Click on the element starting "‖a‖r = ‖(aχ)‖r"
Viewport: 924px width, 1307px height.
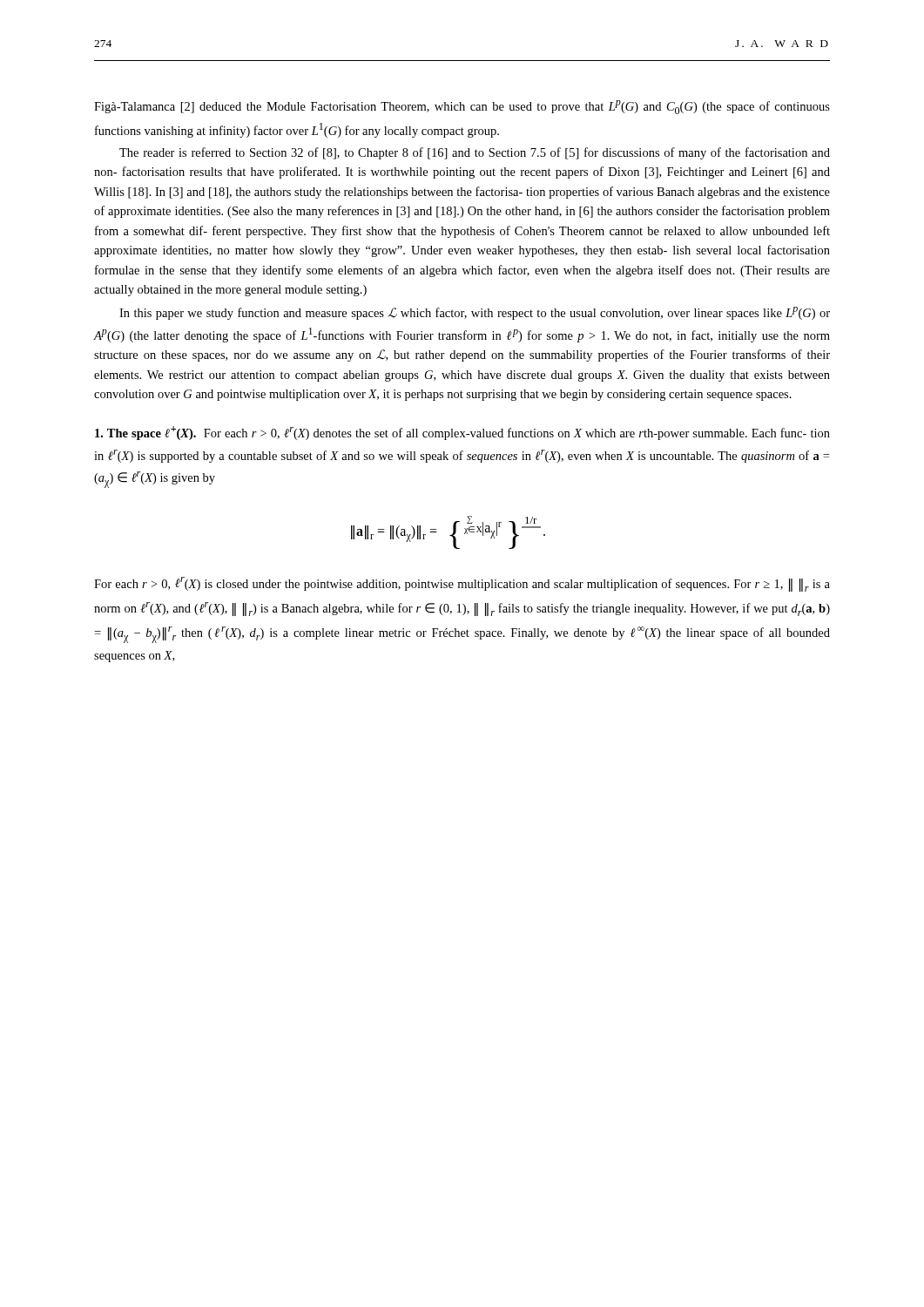click(462, 528)
